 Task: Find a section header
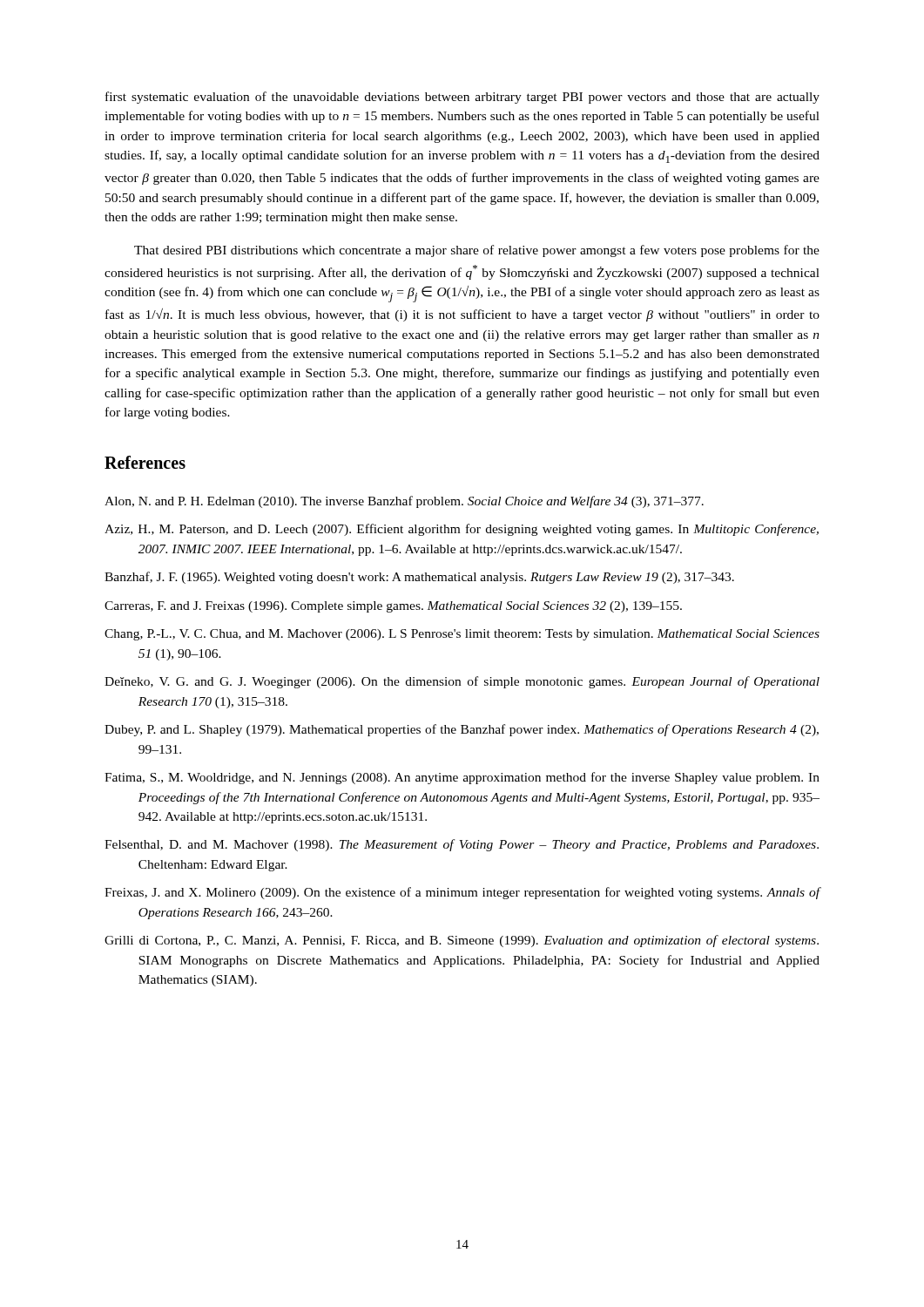tap(462, 463)
